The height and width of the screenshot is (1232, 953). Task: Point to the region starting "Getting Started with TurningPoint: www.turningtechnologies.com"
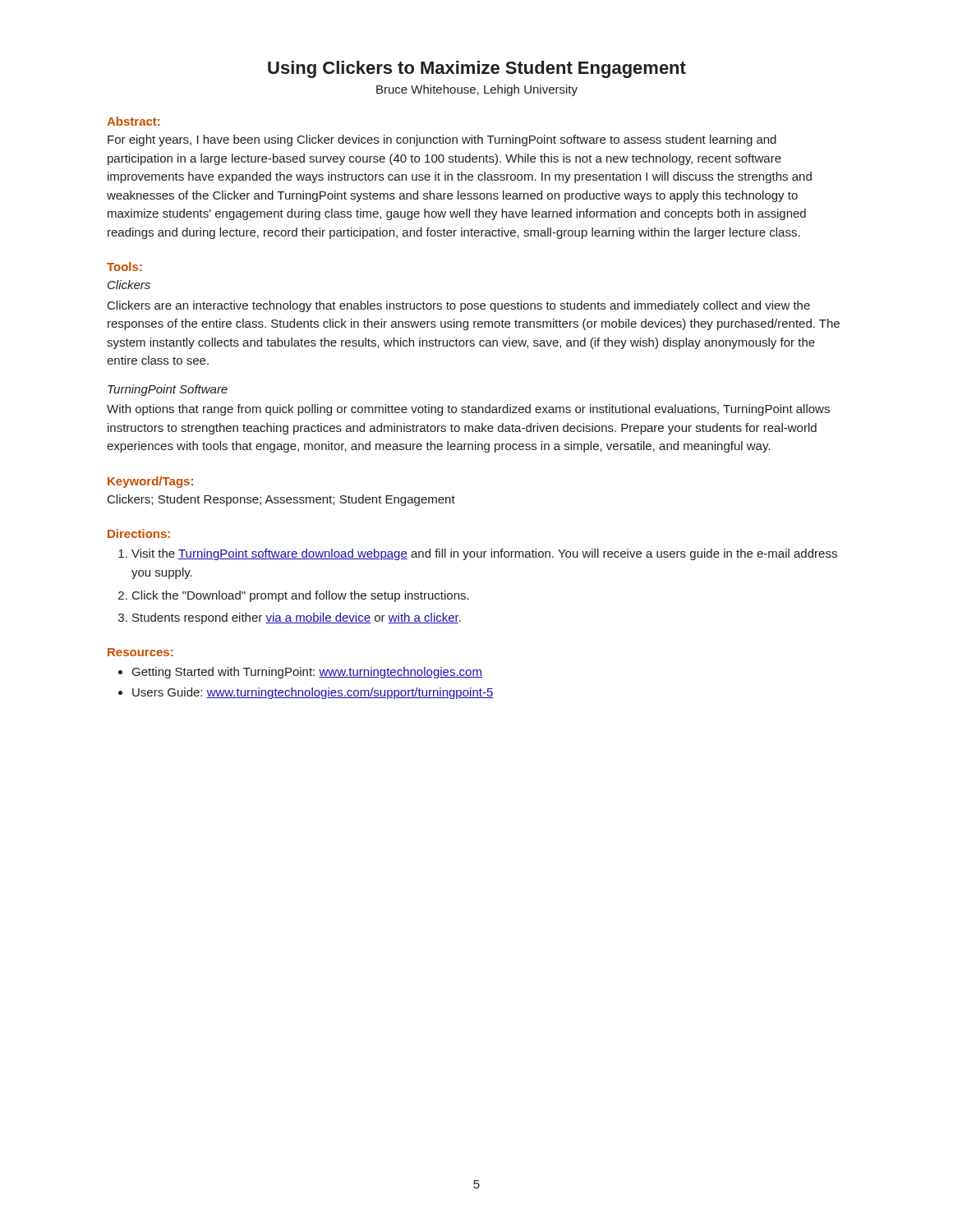click(x=307, y=671)
